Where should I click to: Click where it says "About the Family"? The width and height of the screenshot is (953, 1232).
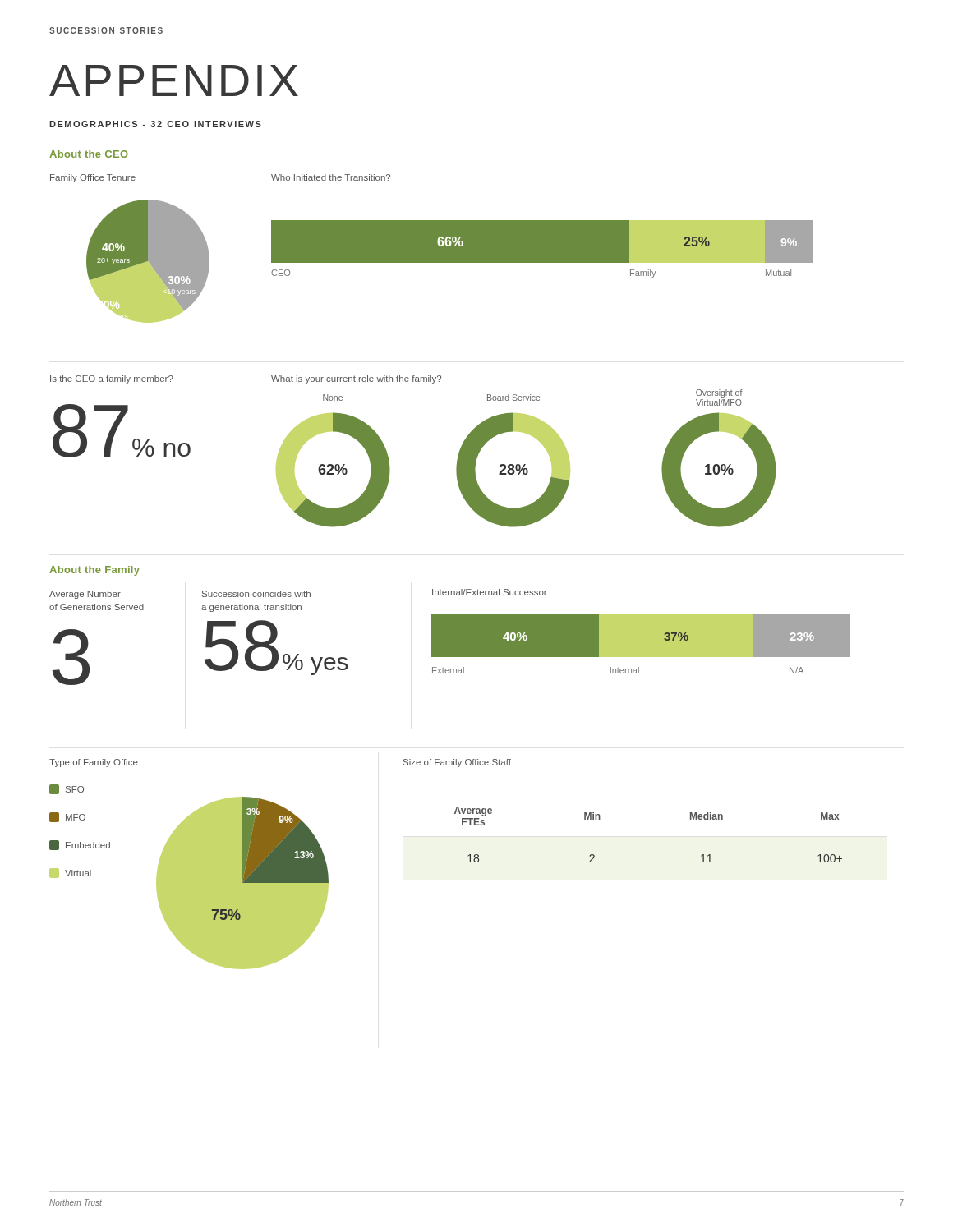95,570
